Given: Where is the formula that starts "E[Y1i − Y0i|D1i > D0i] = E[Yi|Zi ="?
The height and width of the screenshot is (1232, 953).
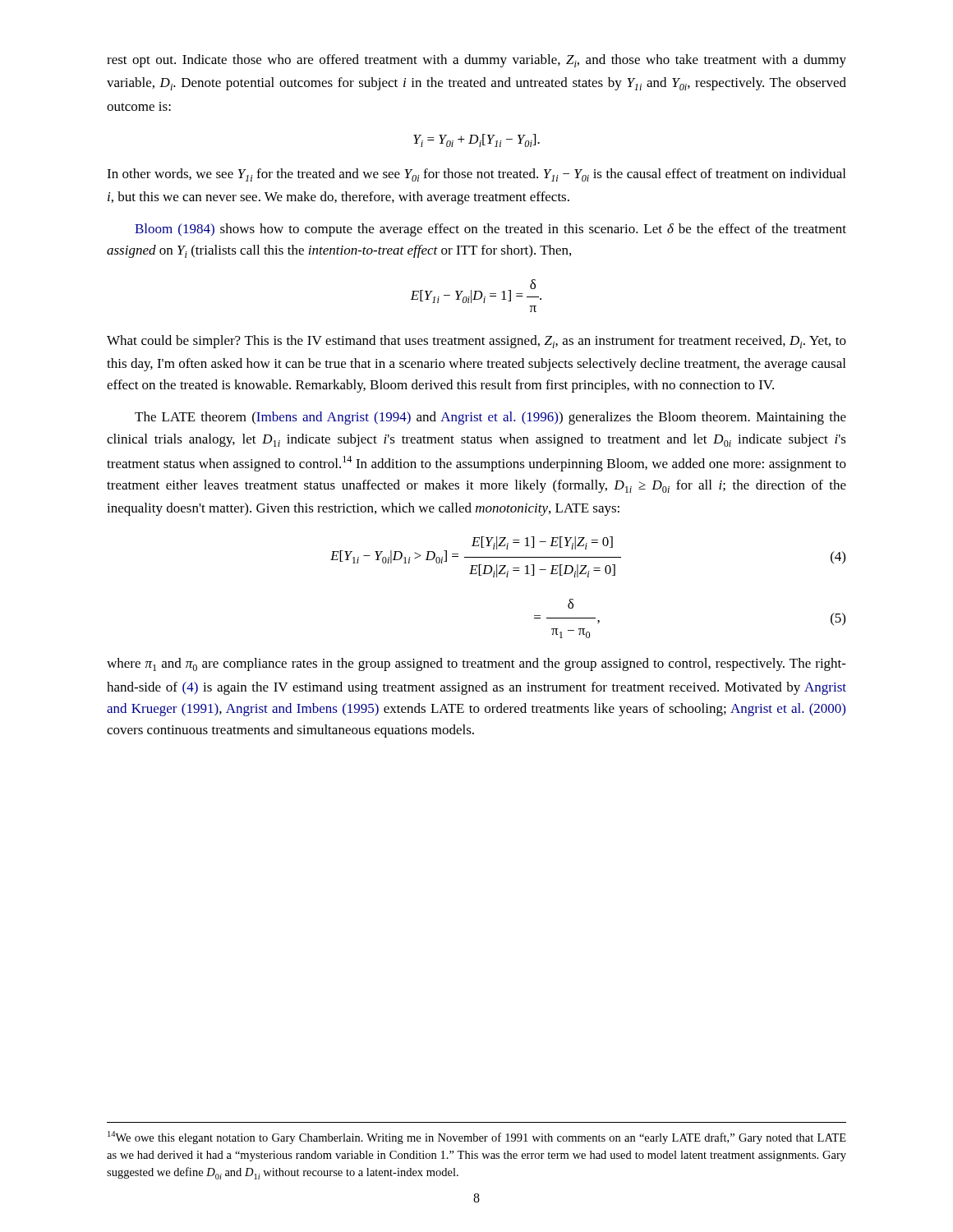Looking at the screenshot, I should pyautogui.click(x=588, y=557).
